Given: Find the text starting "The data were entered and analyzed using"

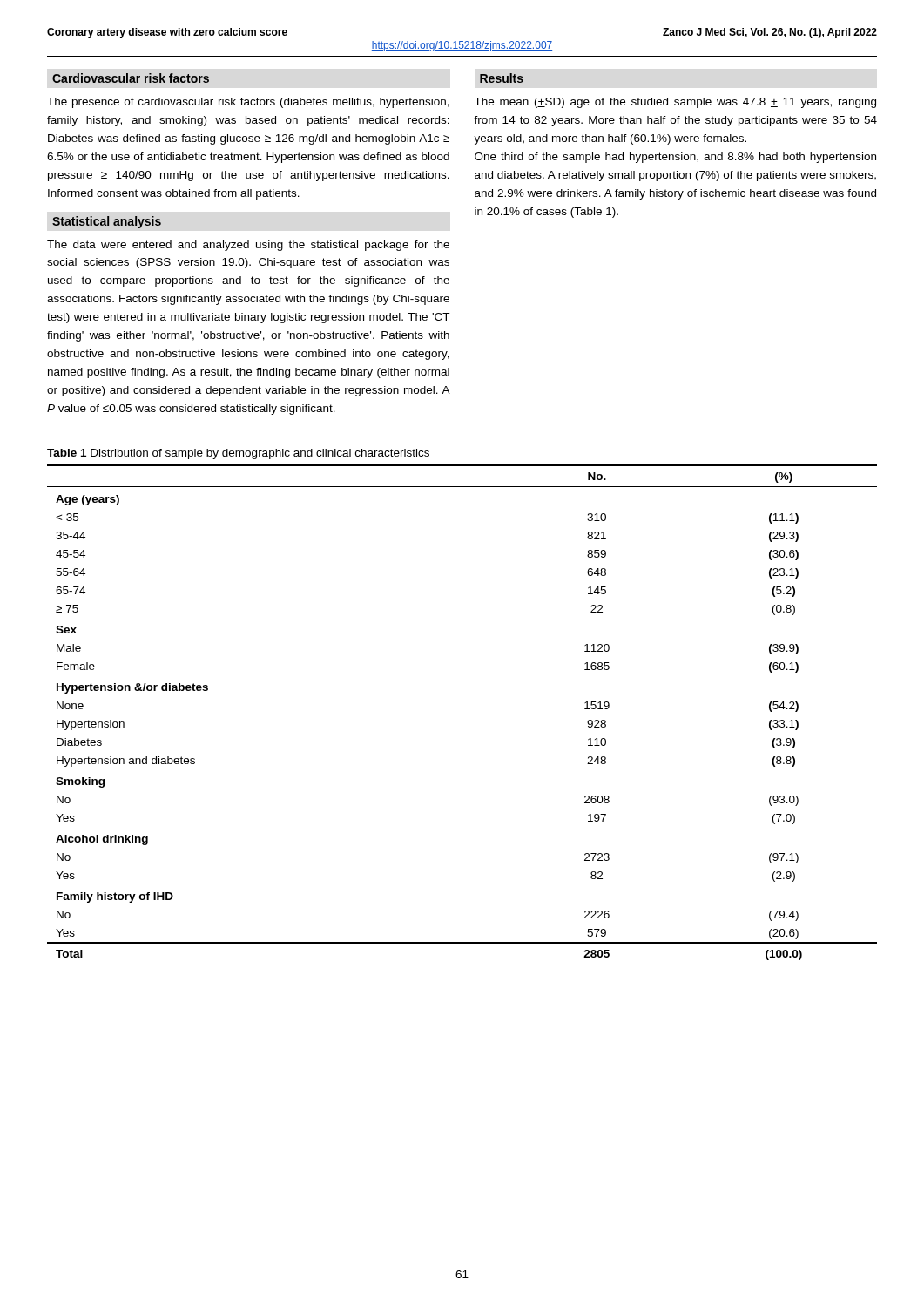Looking at the screenshot, I should coord(248,326).
